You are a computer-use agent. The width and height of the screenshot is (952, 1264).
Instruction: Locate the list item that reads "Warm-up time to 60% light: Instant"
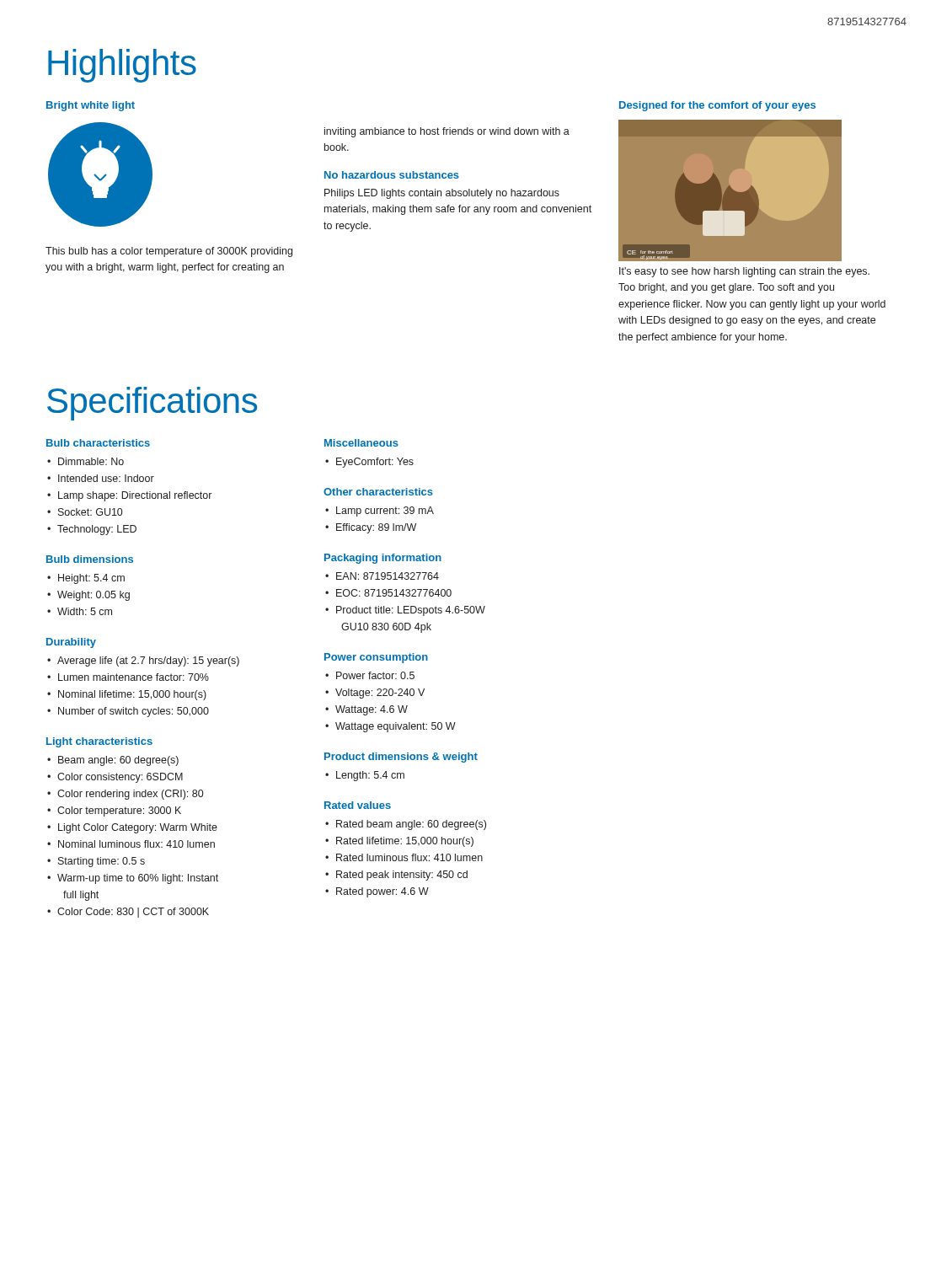[x=138, y=886]
